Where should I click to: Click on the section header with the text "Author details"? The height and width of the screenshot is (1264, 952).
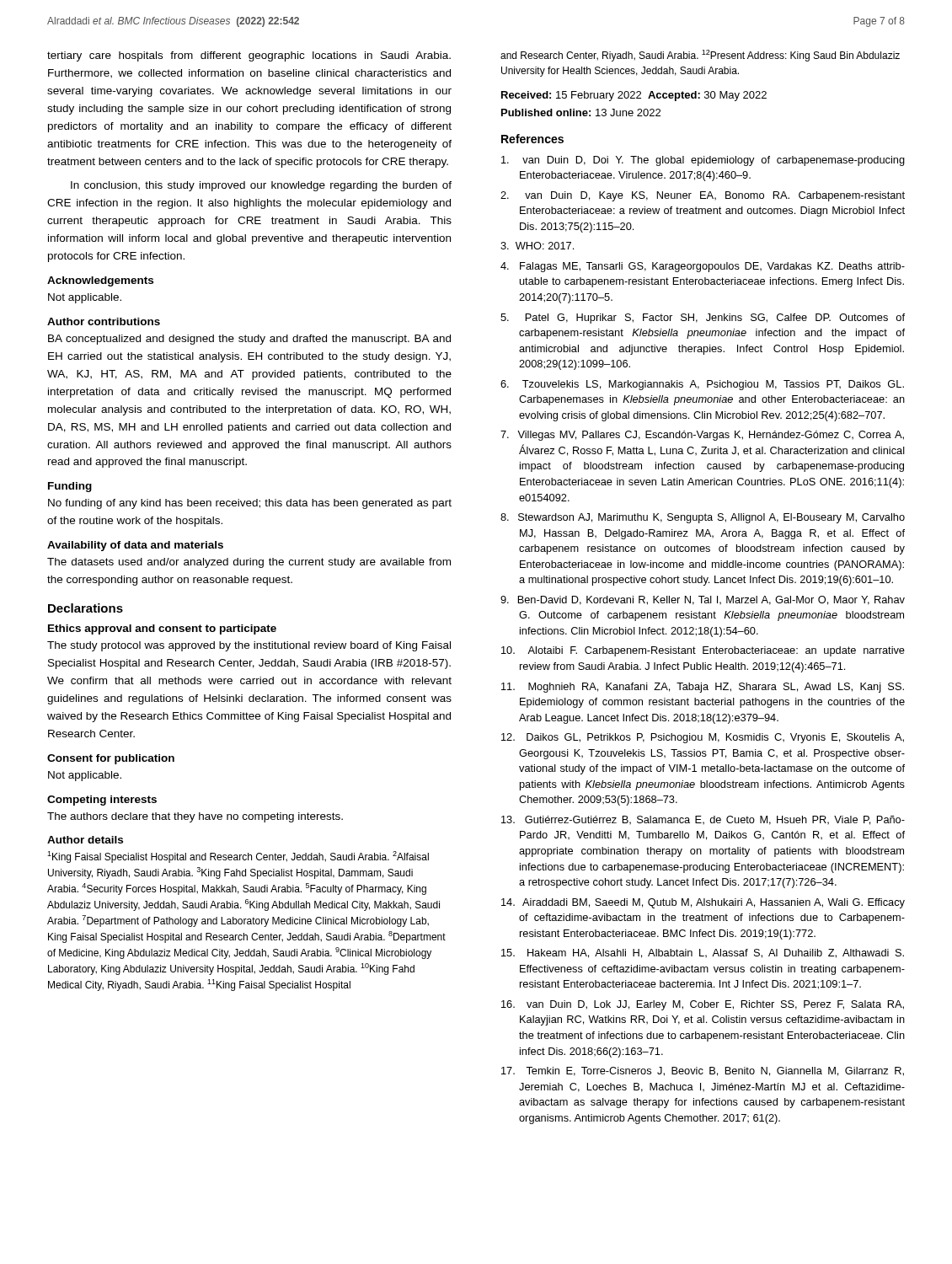85,840
